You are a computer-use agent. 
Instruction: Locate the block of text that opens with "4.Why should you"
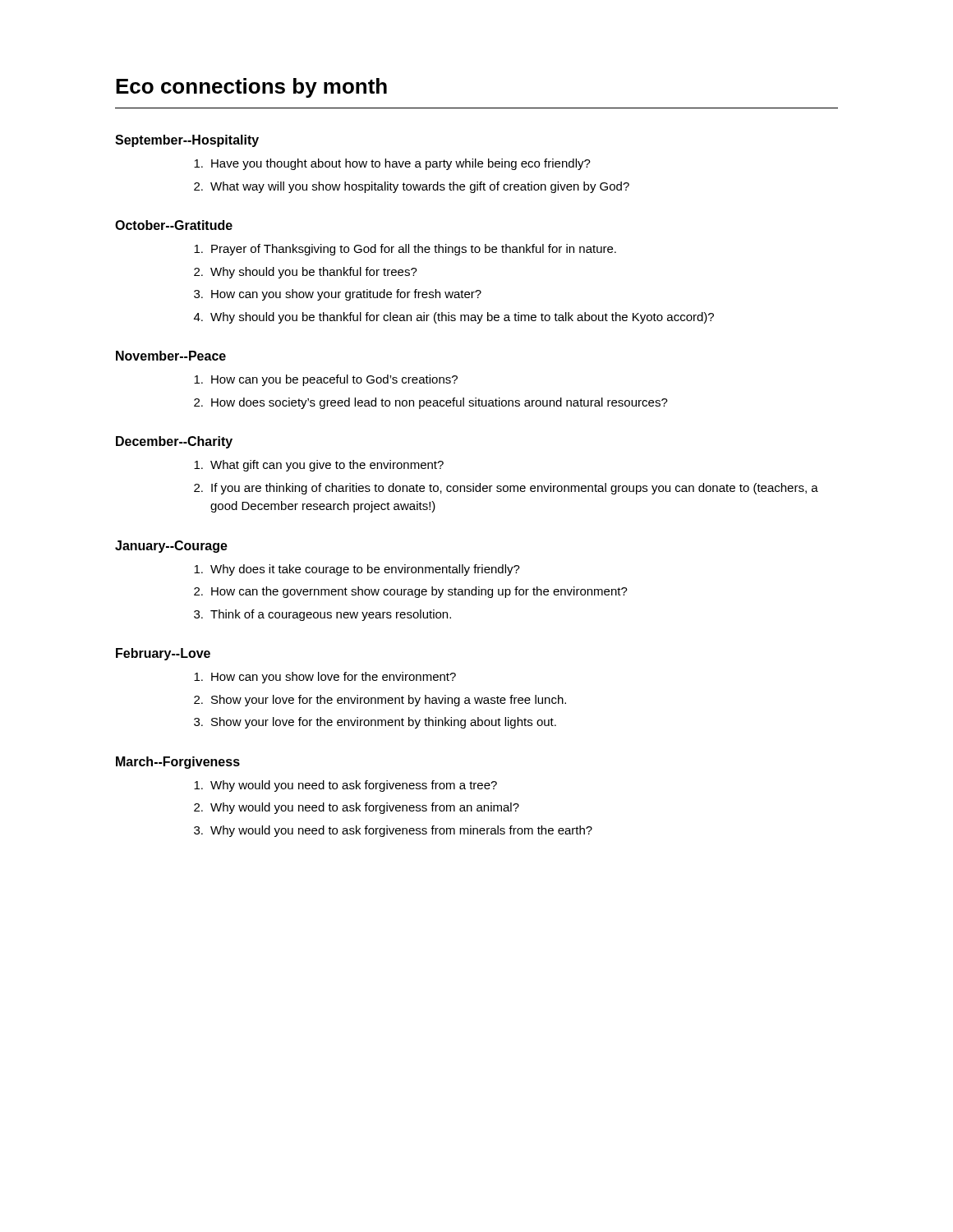coord(509,317)
